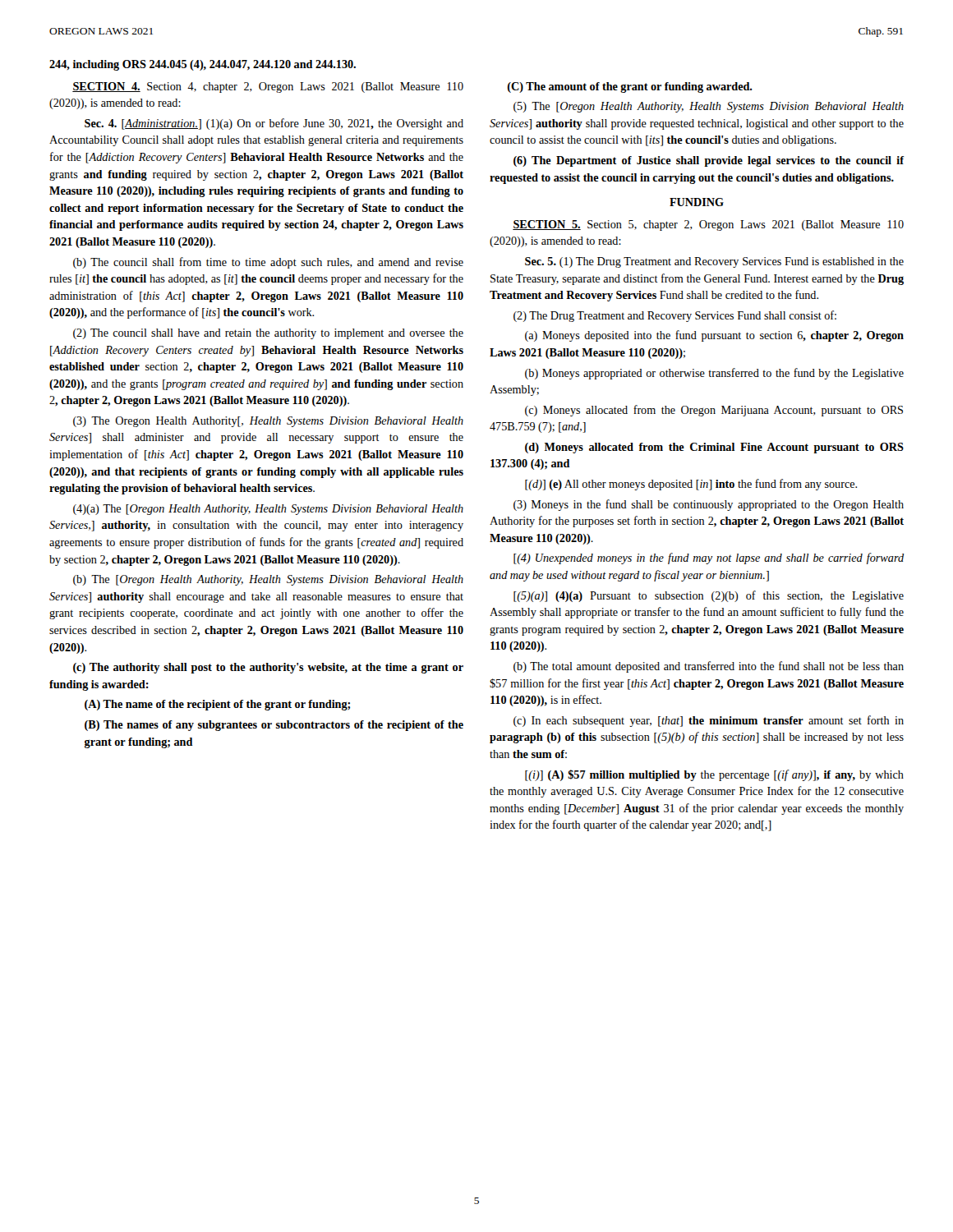The height and width of the screenshot is (1232, 953).
Task: Locate the block of text that opens with "244, including ORS 244.045 (4), 244.047, 244.120 and"
Action: point(203,64)
